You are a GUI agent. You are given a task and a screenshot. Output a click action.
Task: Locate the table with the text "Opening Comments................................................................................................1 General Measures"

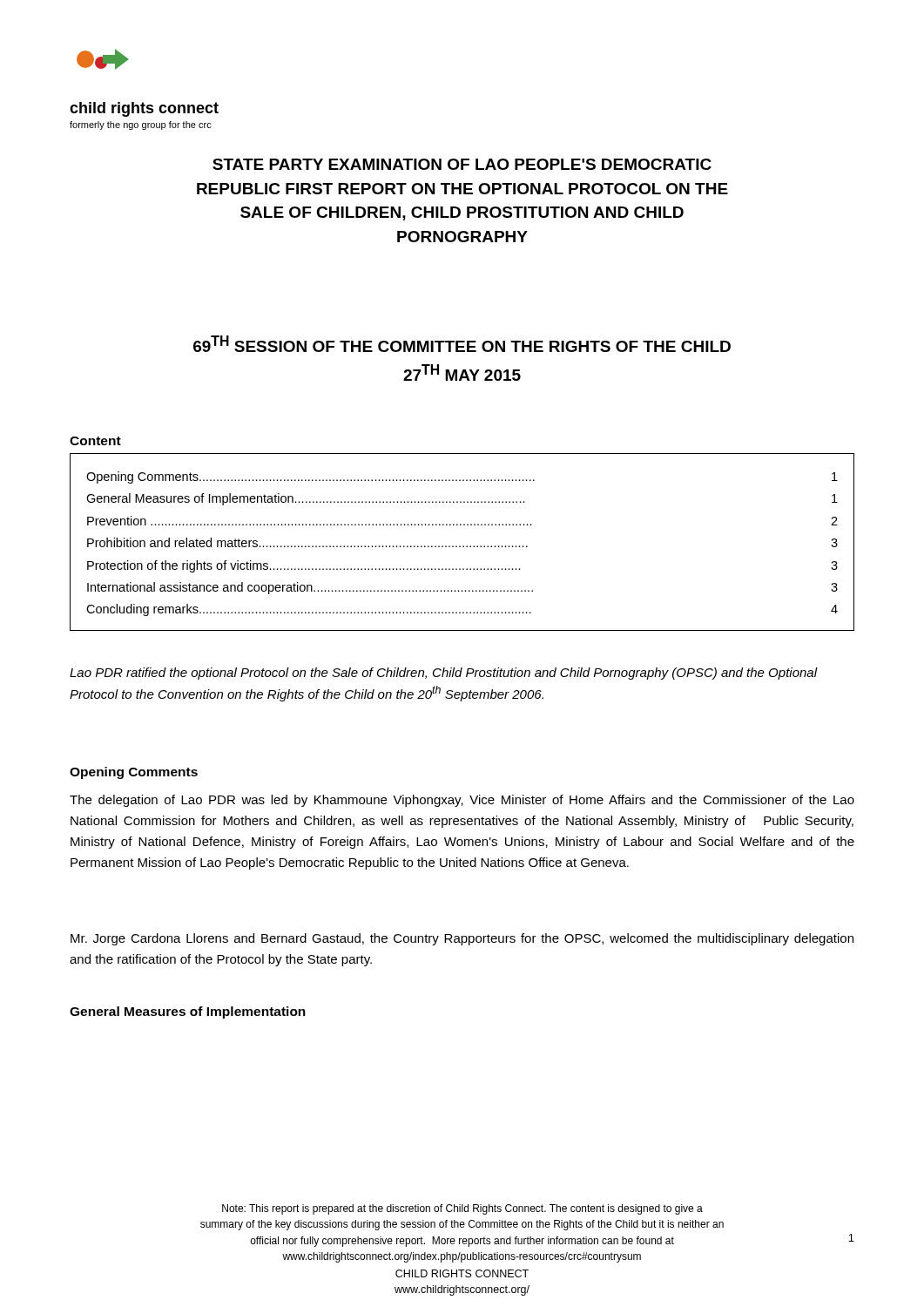tap(462, 542)
